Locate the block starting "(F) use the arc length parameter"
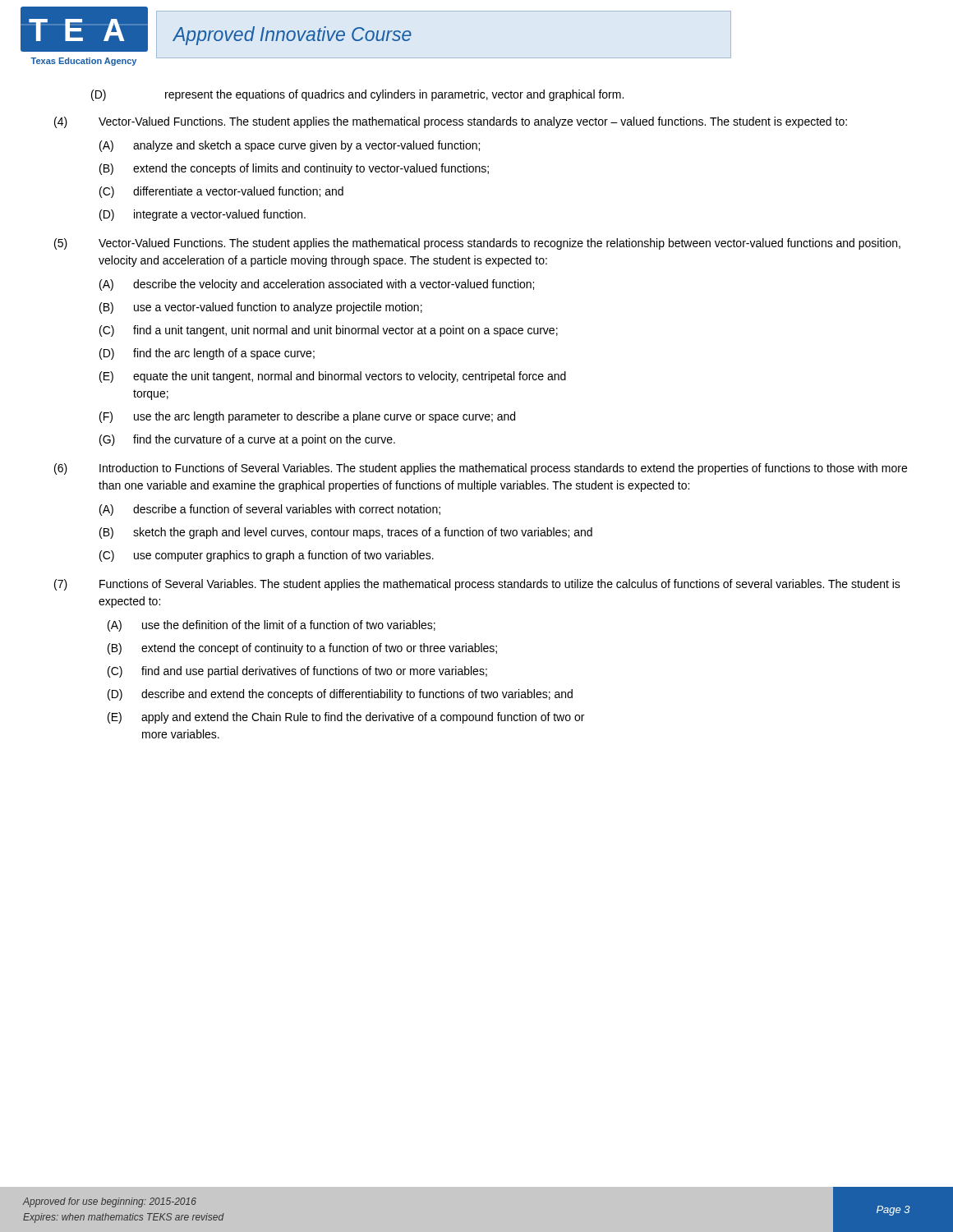The width and height of the screenshot is (953, 1232). [x=507, y=417]
